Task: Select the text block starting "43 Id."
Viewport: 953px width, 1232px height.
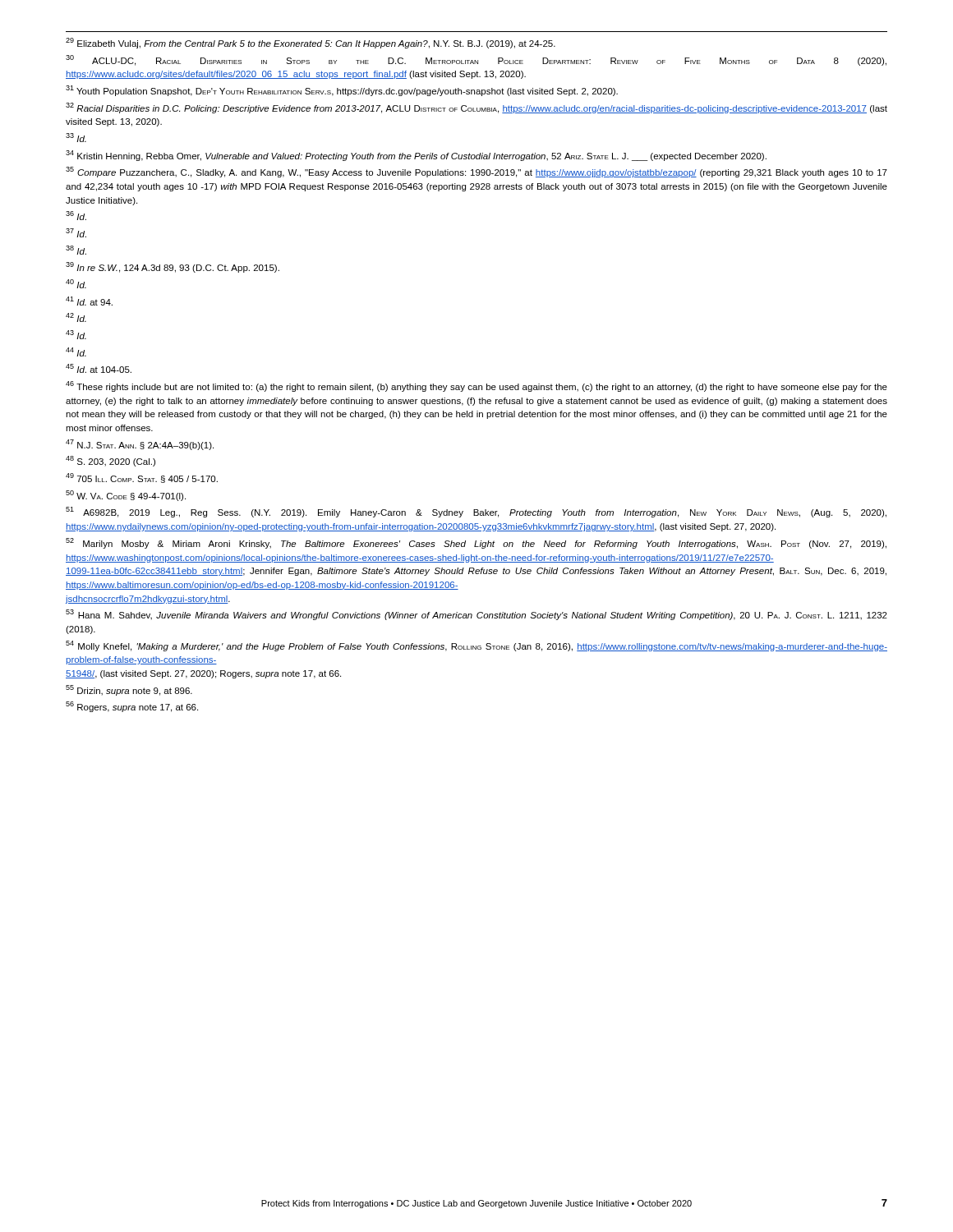Action: tap(76, 335)
